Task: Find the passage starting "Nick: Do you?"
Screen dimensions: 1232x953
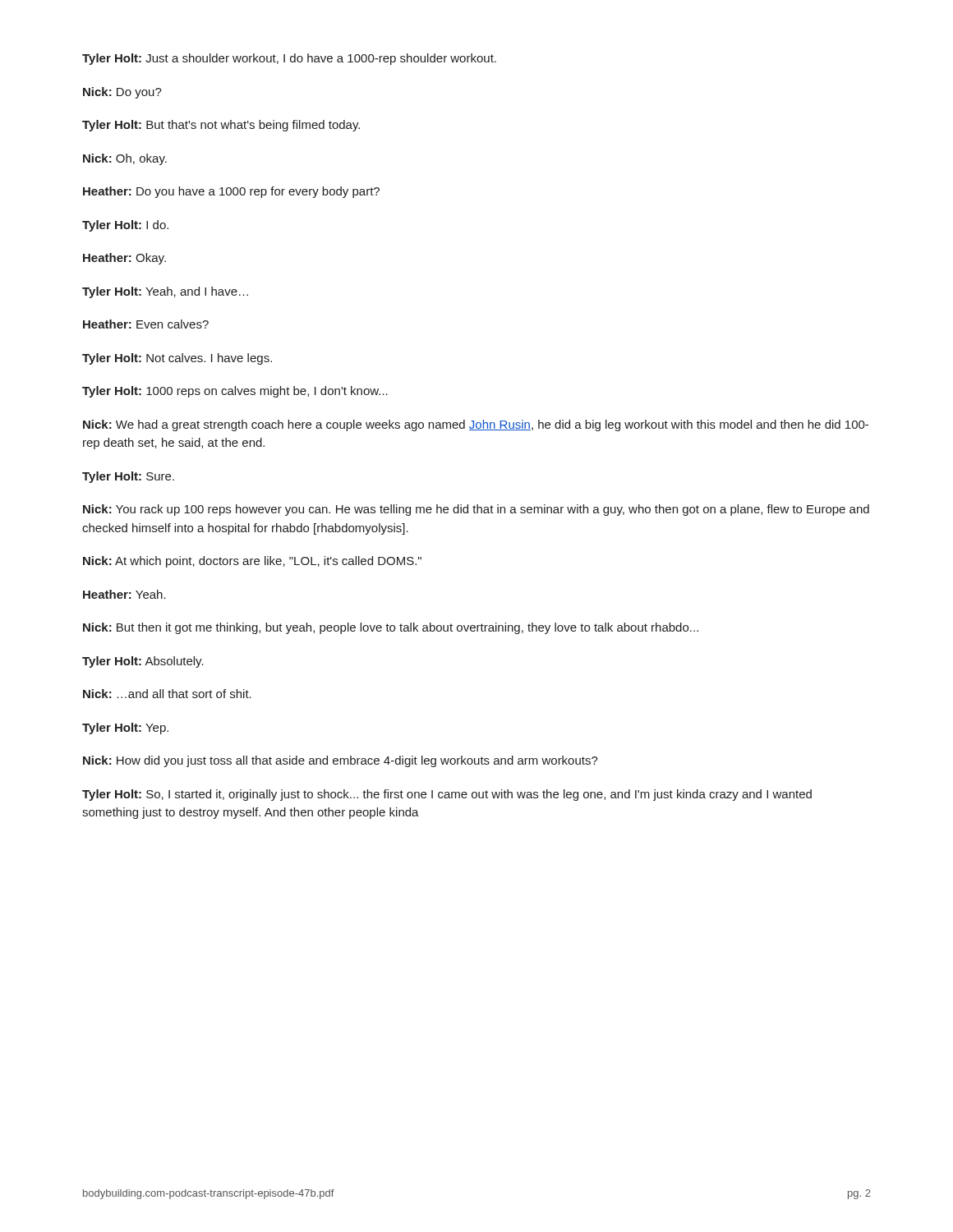Action: pyautogui.click(x=122, y=91)
